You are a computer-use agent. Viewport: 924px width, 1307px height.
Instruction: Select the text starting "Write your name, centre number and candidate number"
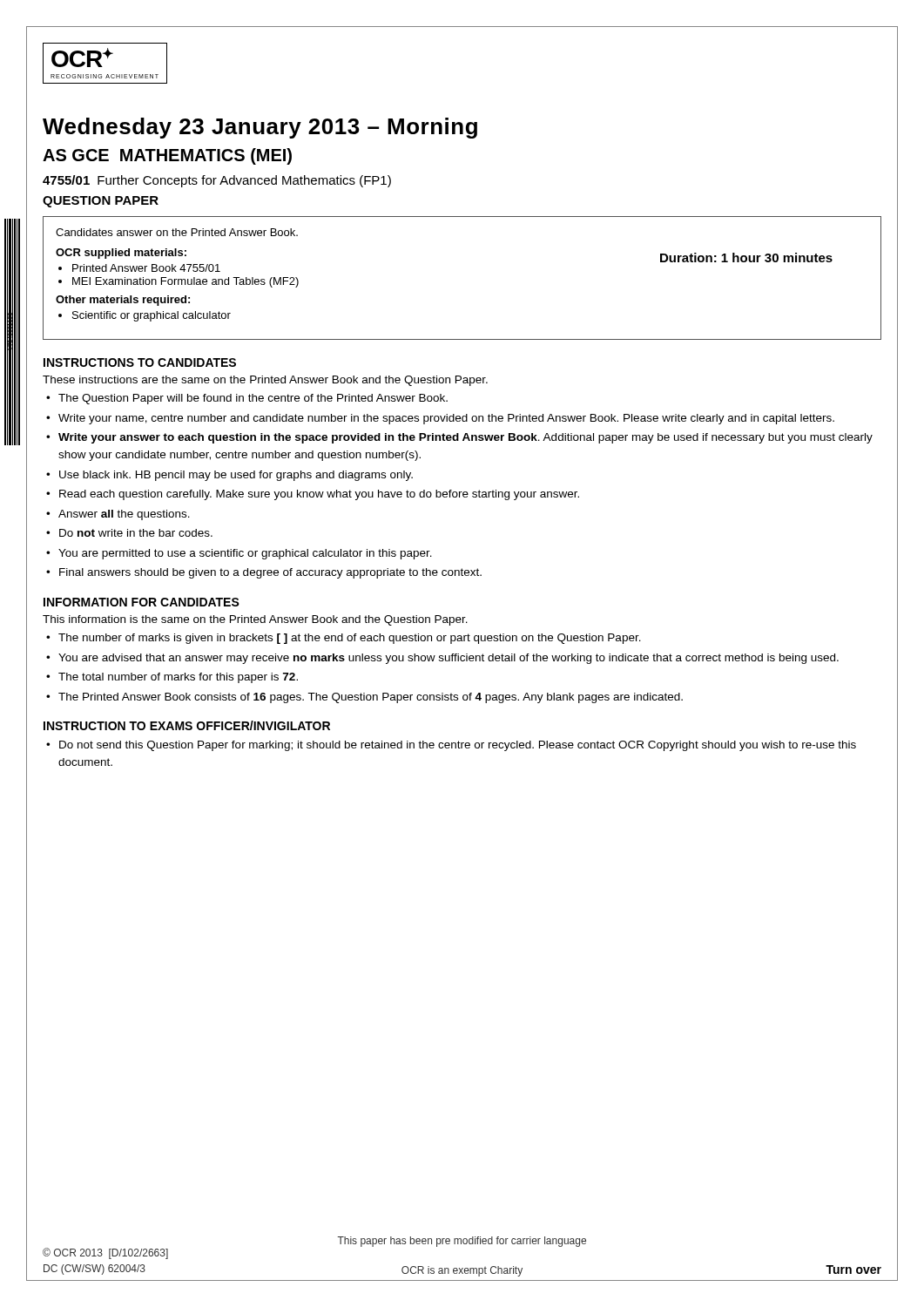(x=447, y=418)
